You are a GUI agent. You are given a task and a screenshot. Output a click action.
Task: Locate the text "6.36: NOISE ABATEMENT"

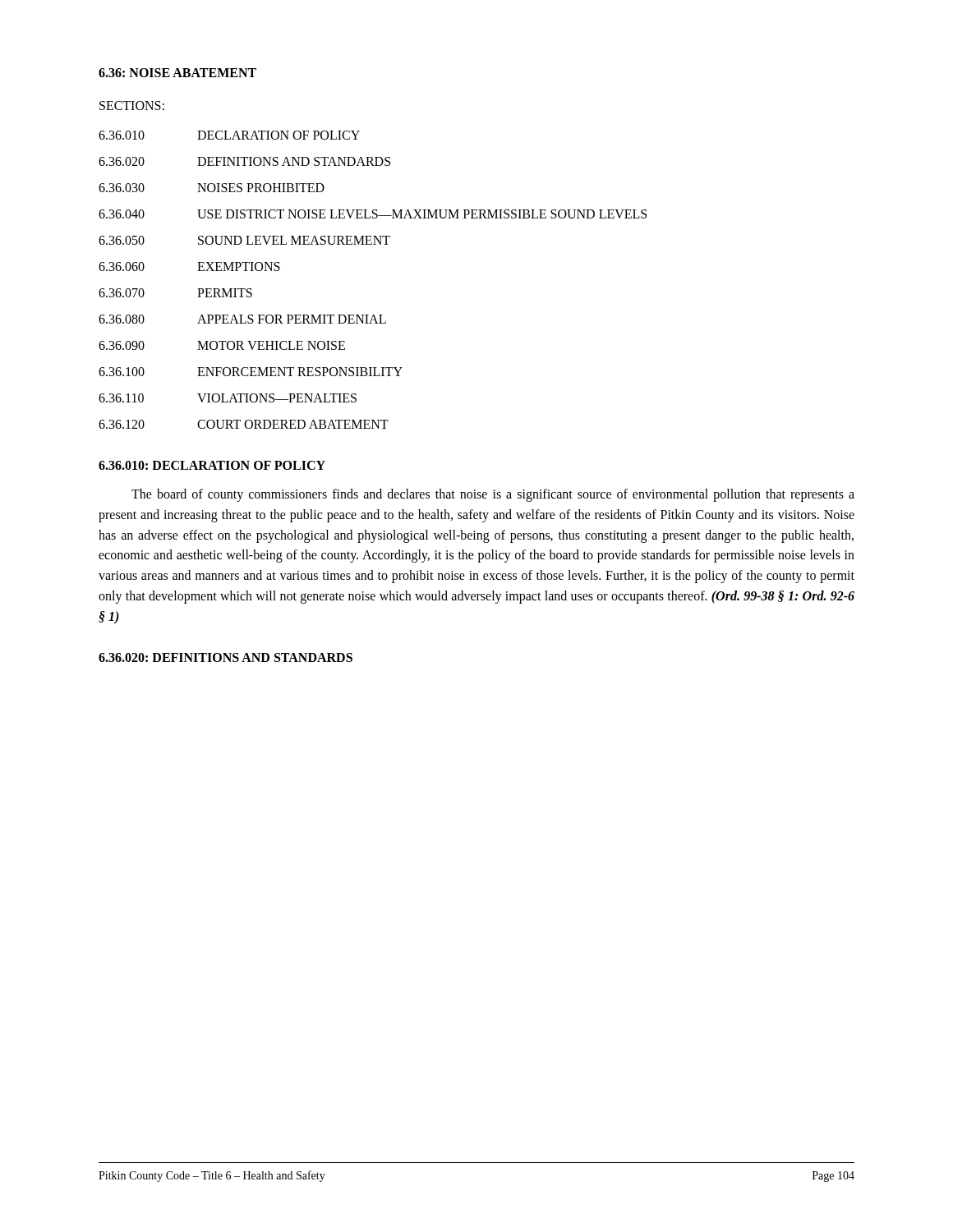[177, 73]
